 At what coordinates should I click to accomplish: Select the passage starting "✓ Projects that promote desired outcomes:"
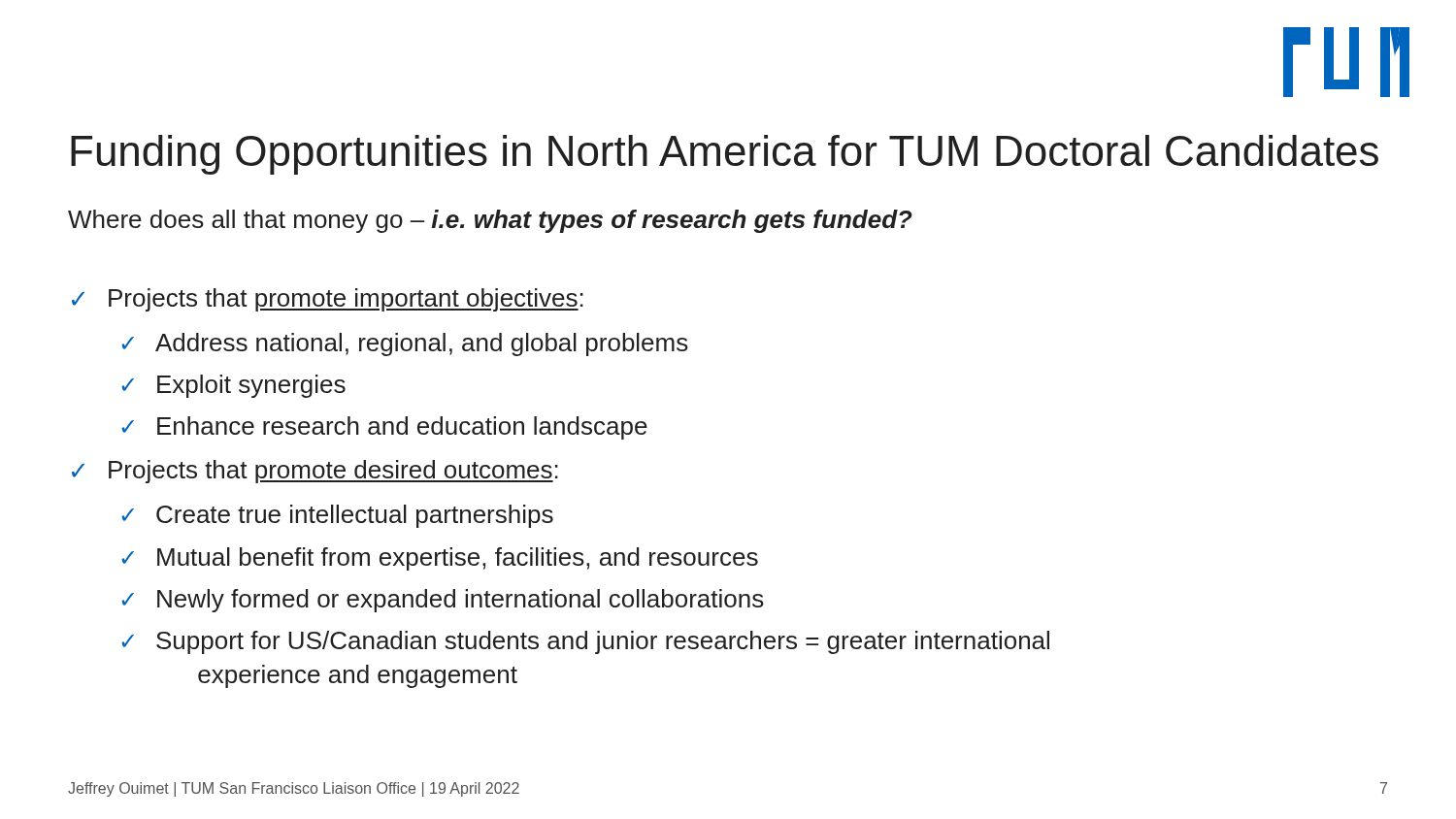[x=314, y=471]
